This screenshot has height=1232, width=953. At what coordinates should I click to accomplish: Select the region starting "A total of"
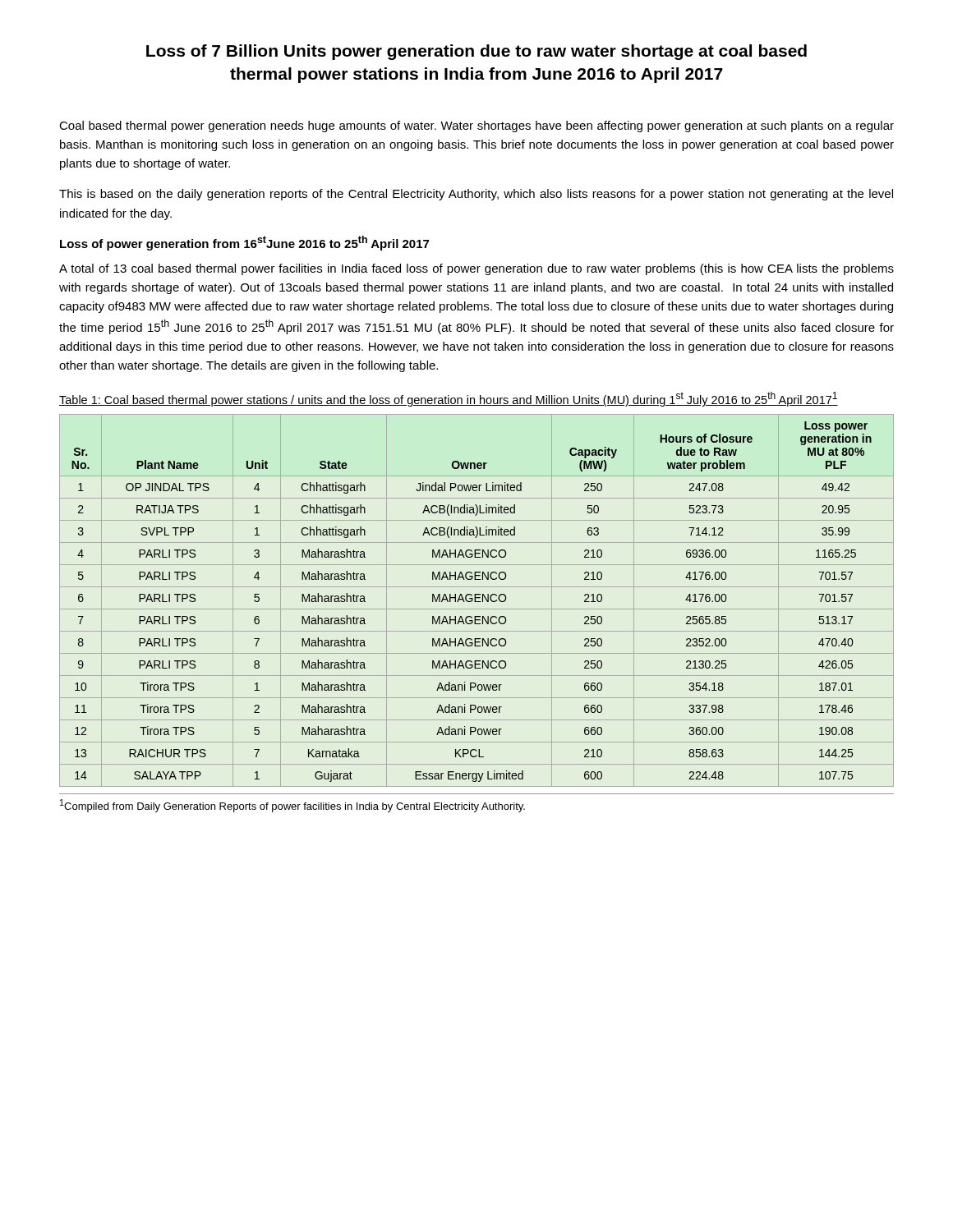pyautogui.click(x=476, y=317)
